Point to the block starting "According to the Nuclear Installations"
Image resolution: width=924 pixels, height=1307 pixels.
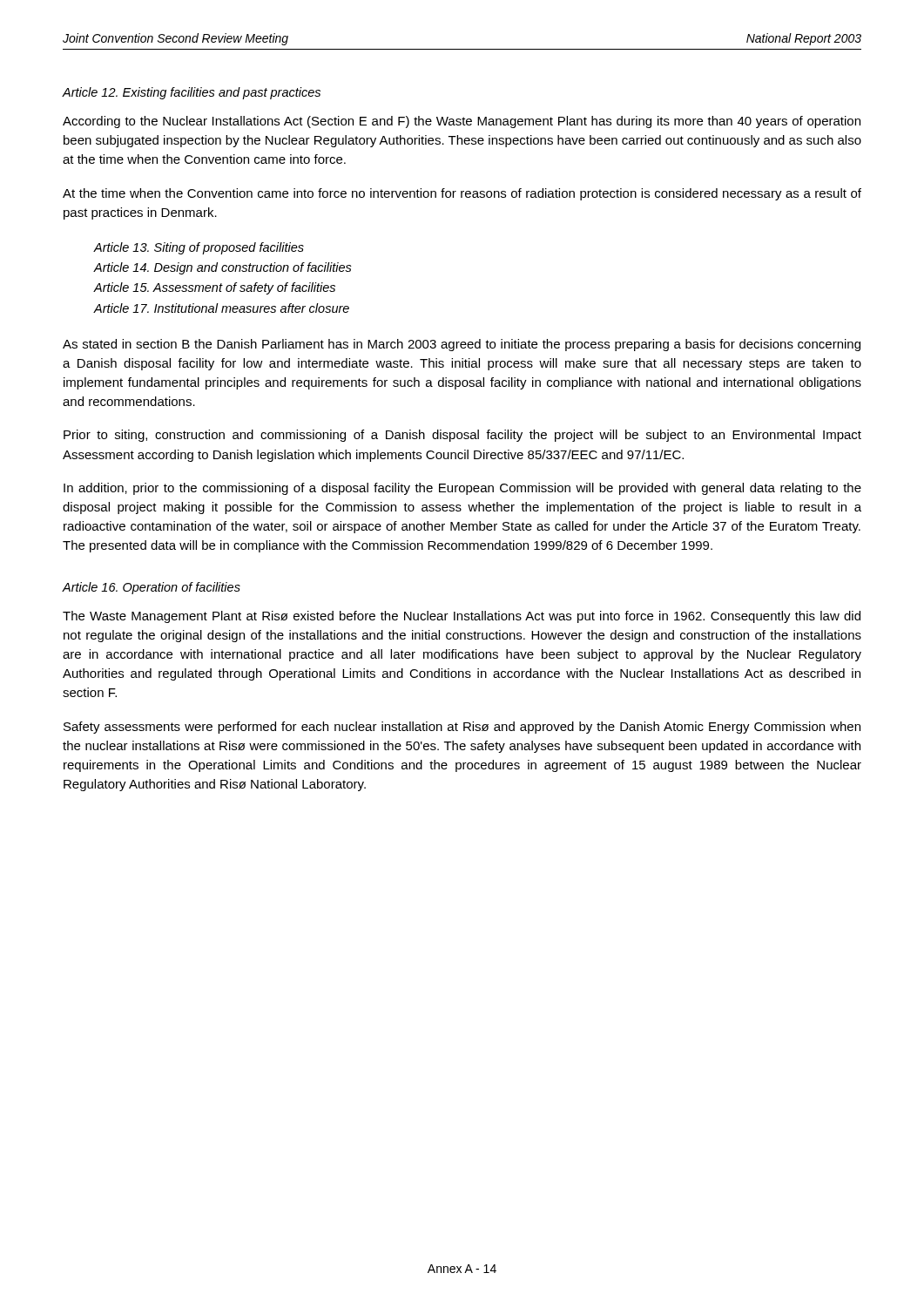click(462, 140)
